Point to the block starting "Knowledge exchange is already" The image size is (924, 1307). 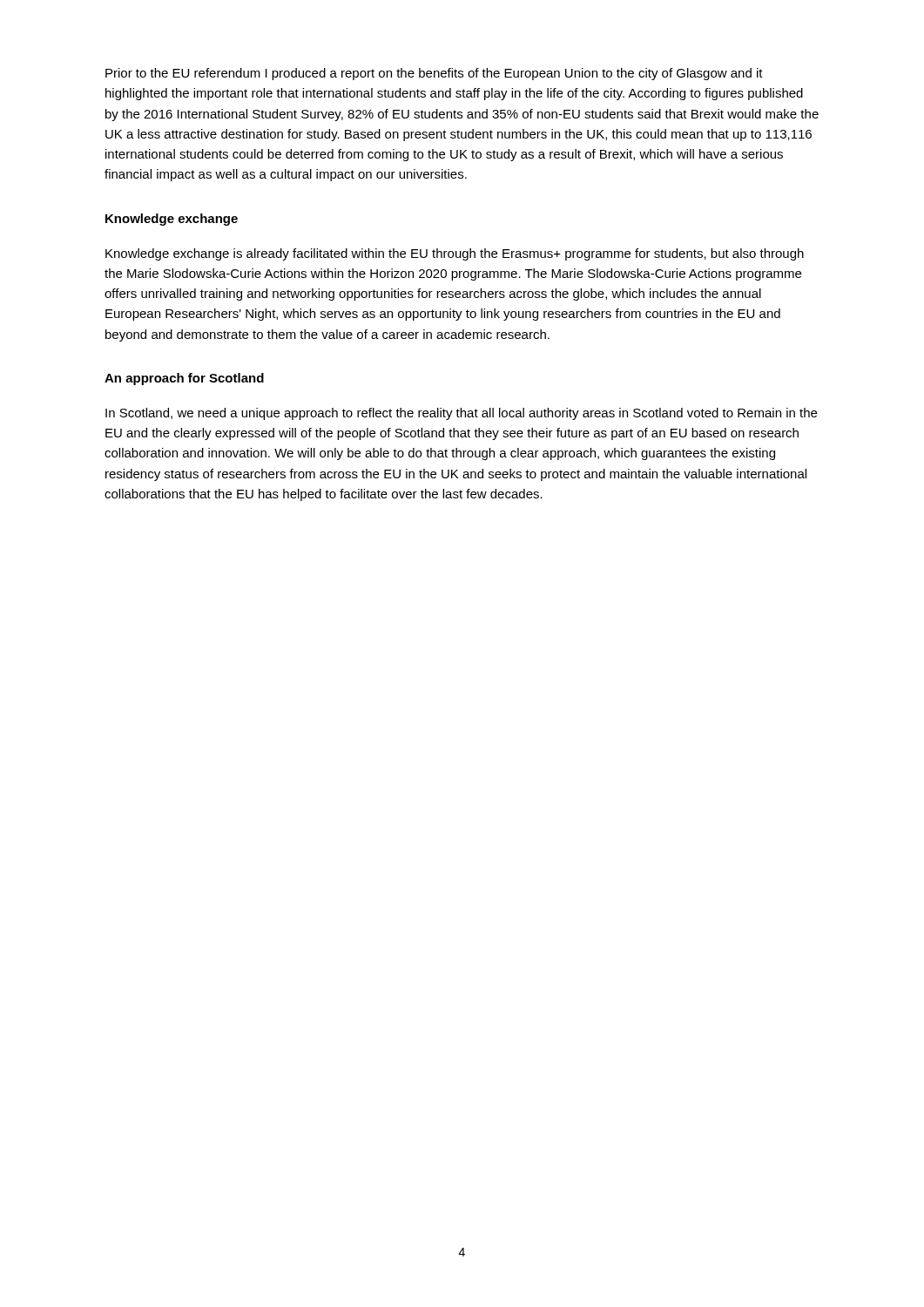[454, 293]
